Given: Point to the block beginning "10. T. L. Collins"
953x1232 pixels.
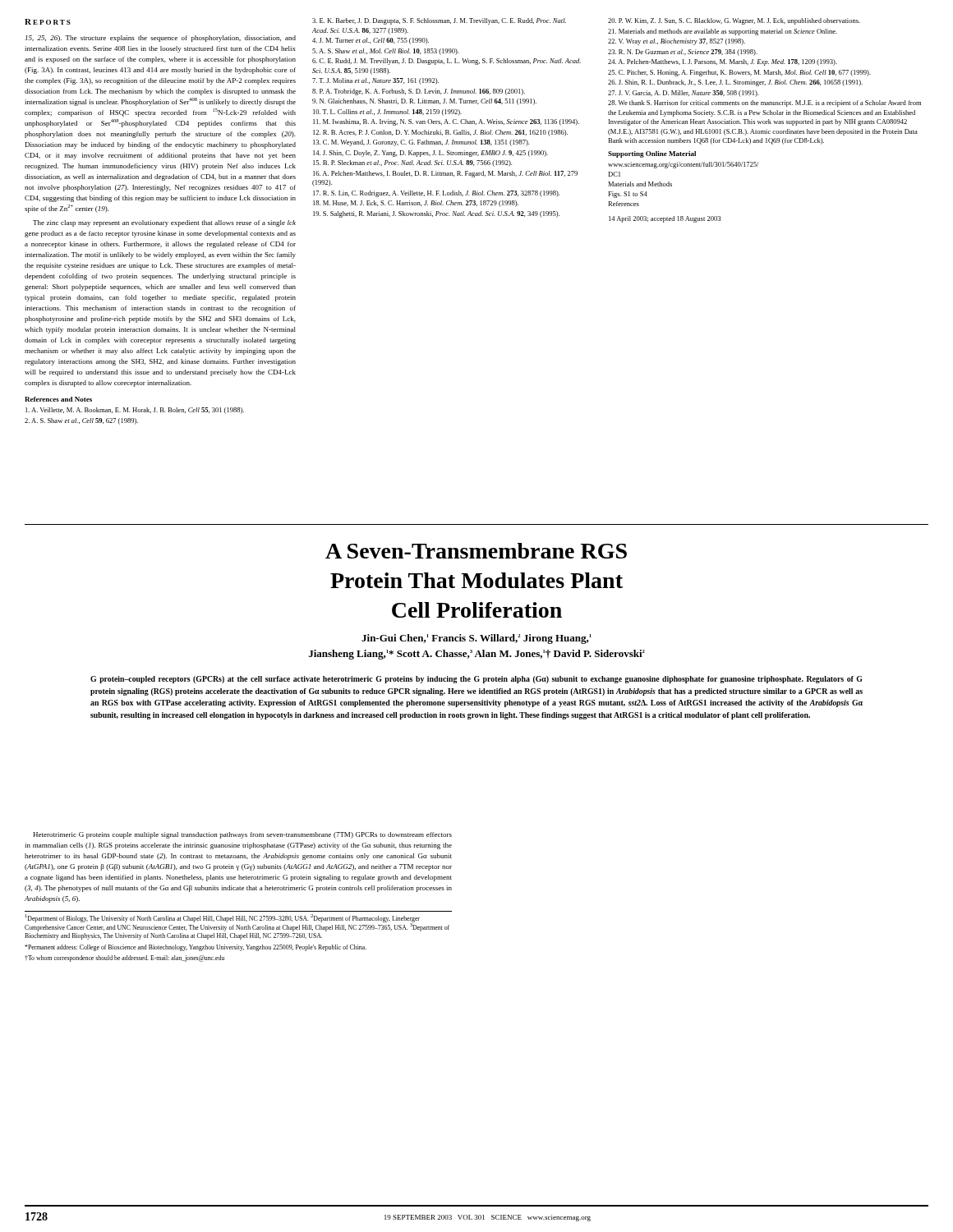Looking at the screenshot, I should tap(387, 111).
